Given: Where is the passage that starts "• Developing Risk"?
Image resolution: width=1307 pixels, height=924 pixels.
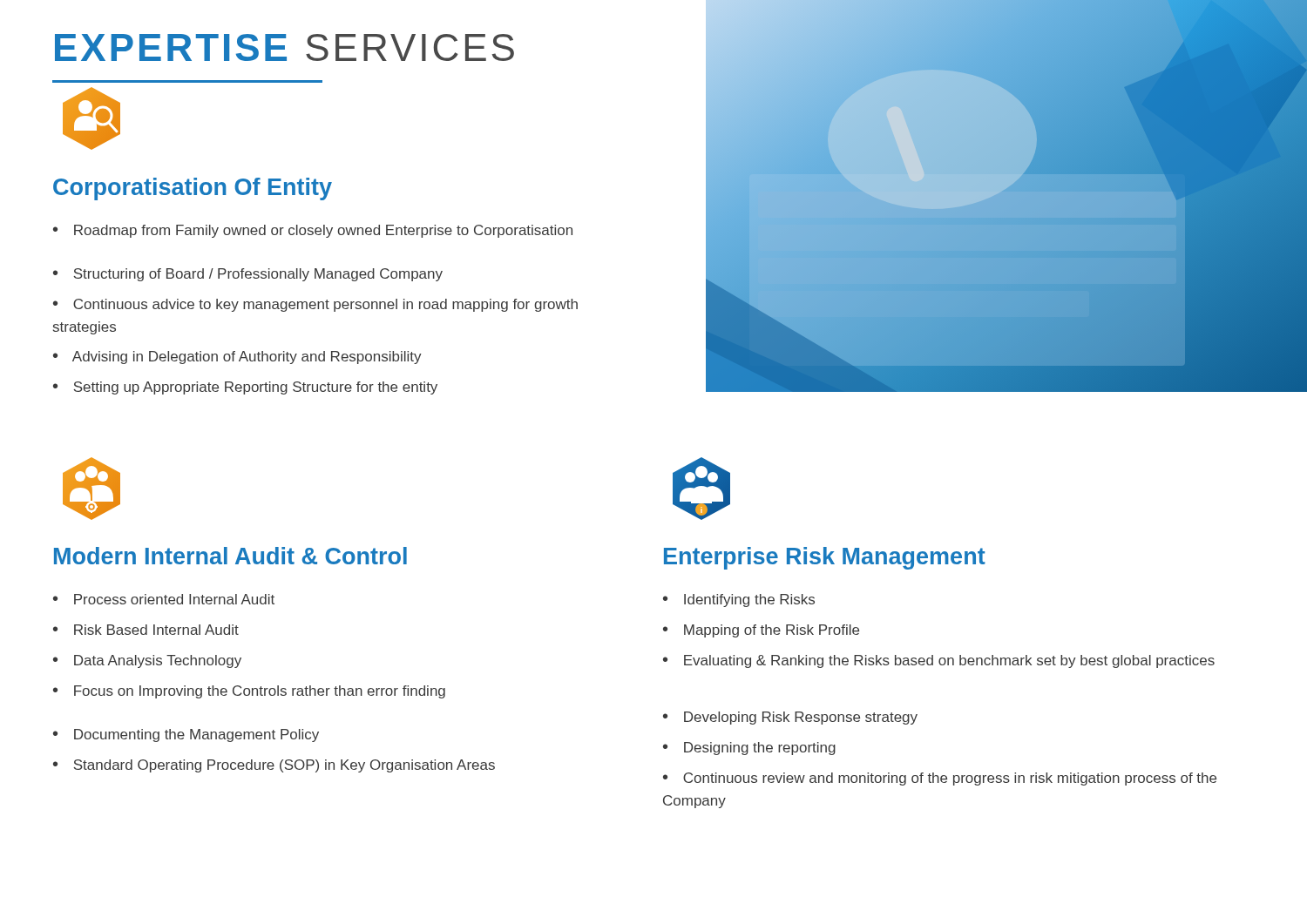Looking at the screenshot, I should pos(790,716).
